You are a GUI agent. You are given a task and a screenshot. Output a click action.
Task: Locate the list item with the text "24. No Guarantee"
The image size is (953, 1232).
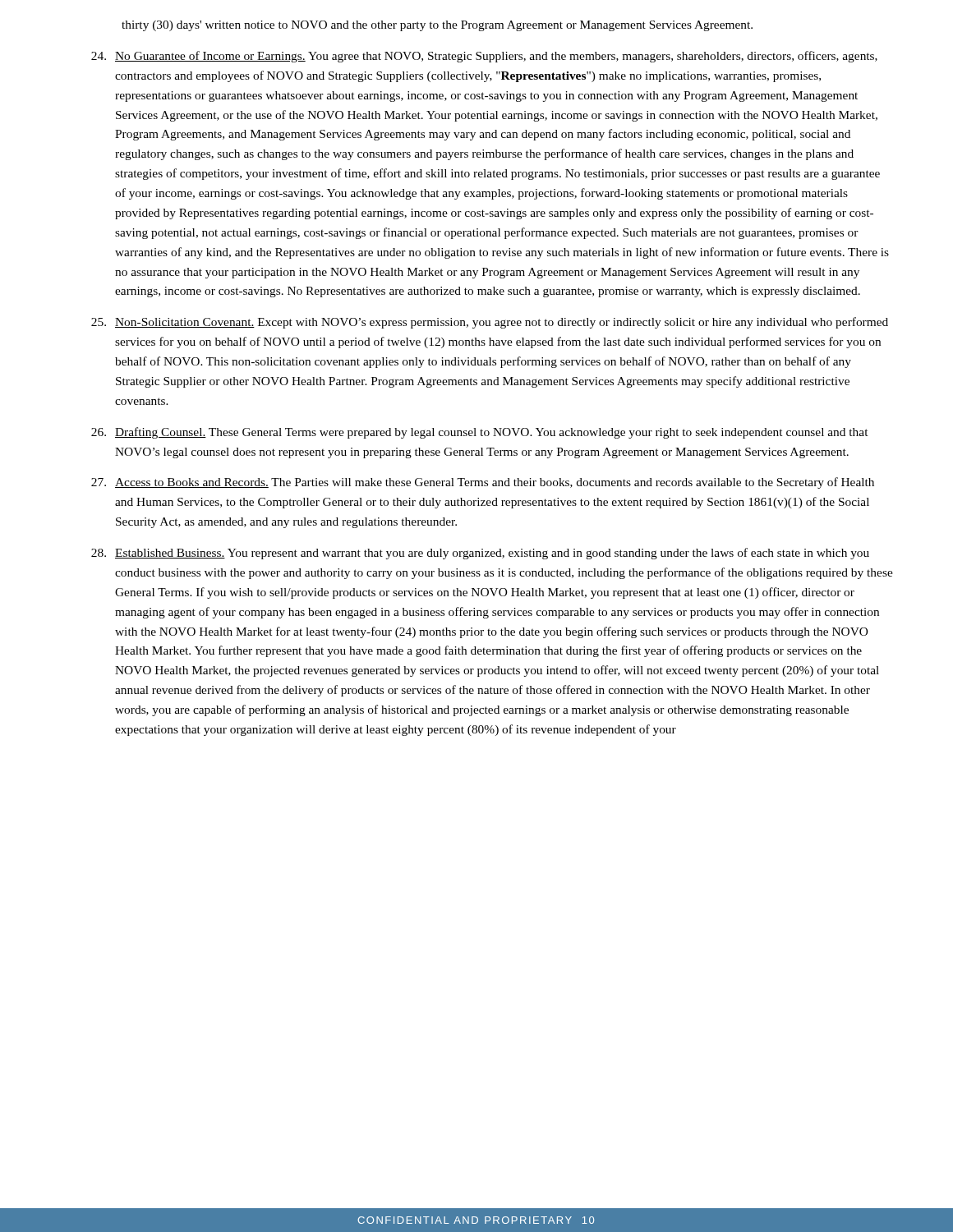(483, 173)
